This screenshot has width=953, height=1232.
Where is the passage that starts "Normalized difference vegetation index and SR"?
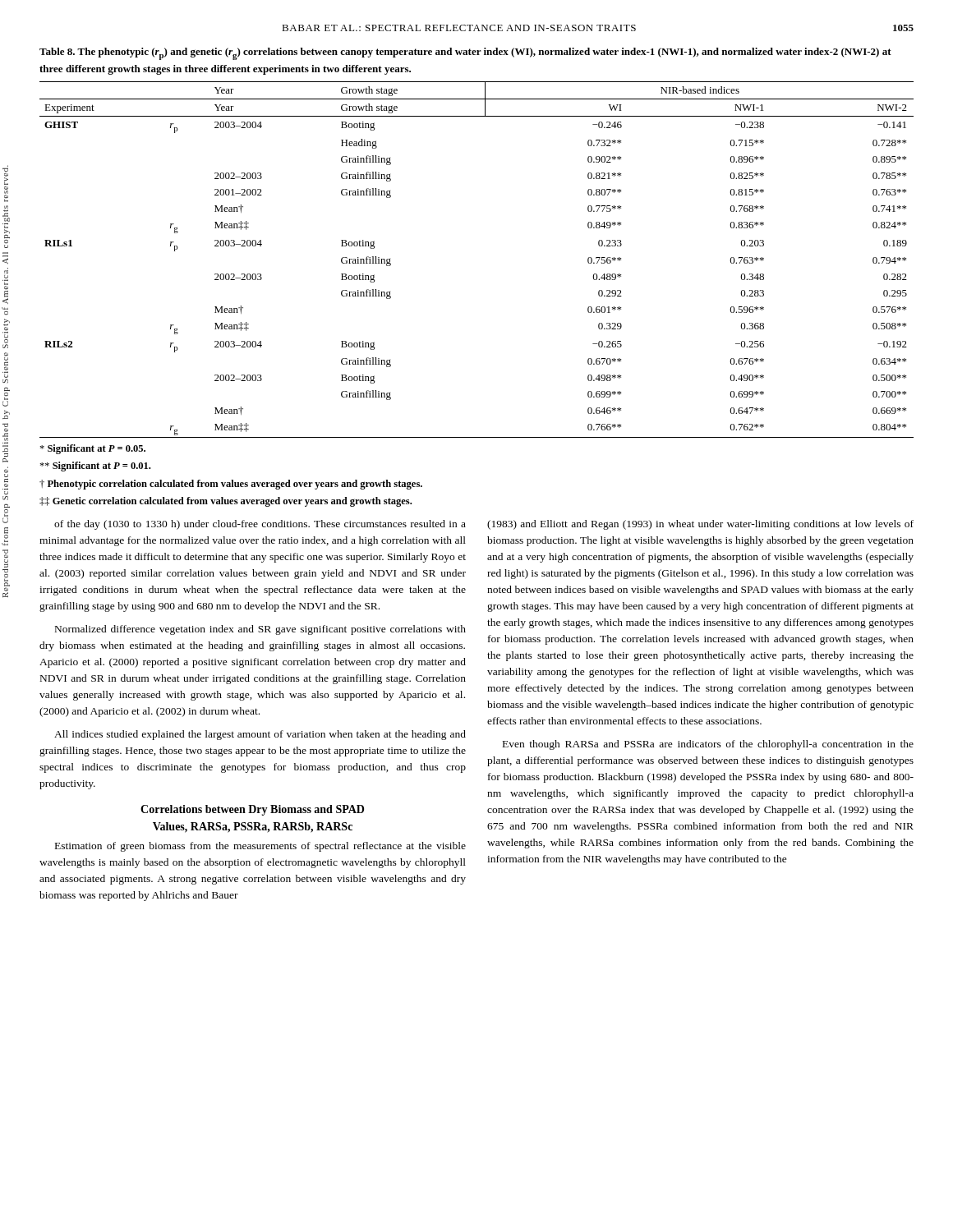tap(253, 670)
